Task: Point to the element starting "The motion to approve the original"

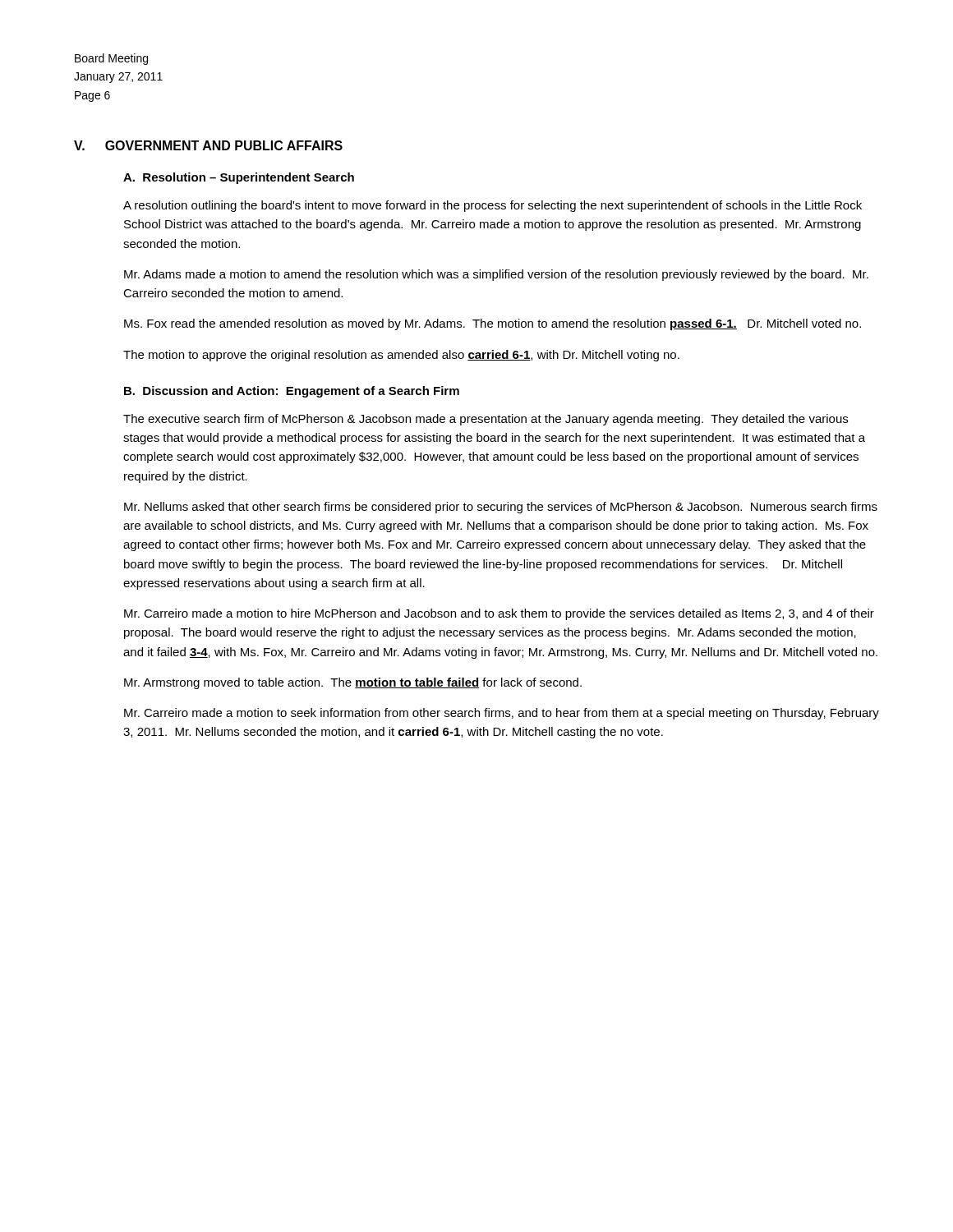Action: [402, 354]
